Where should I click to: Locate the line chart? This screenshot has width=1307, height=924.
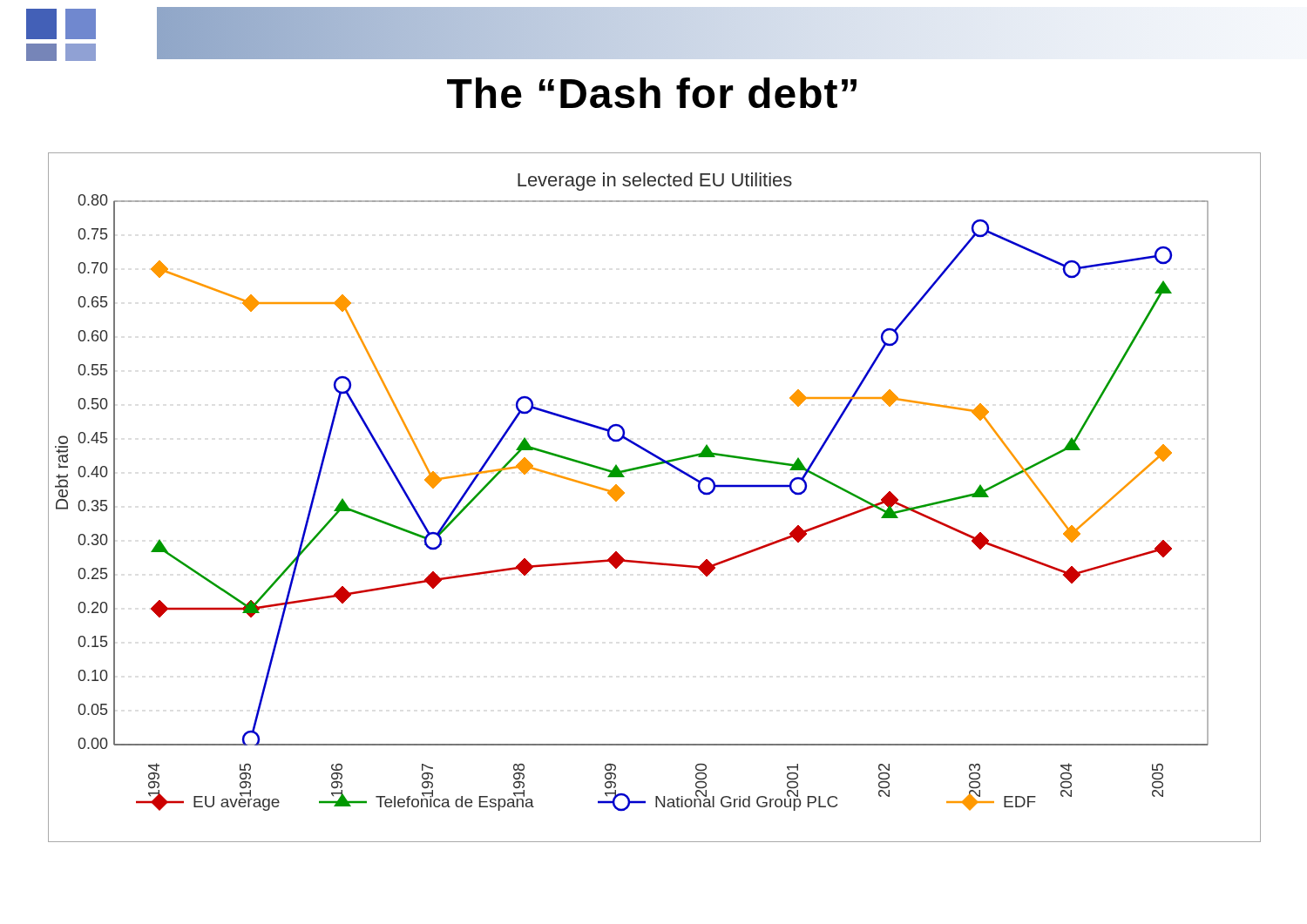(x=654, y=496)
